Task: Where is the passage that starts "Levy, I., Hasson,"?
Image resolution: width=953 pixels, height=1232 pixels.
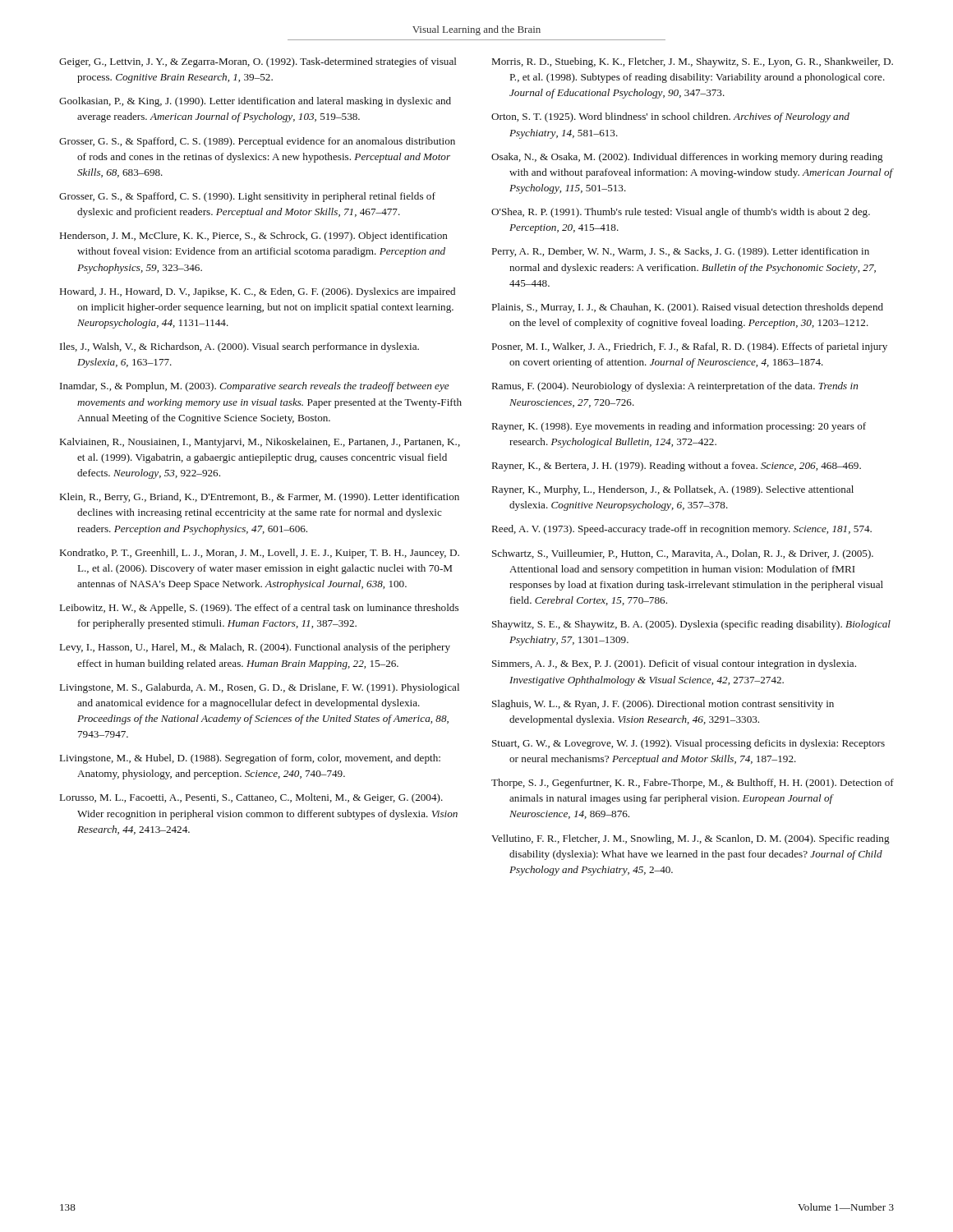Action: tap(255, 655)
